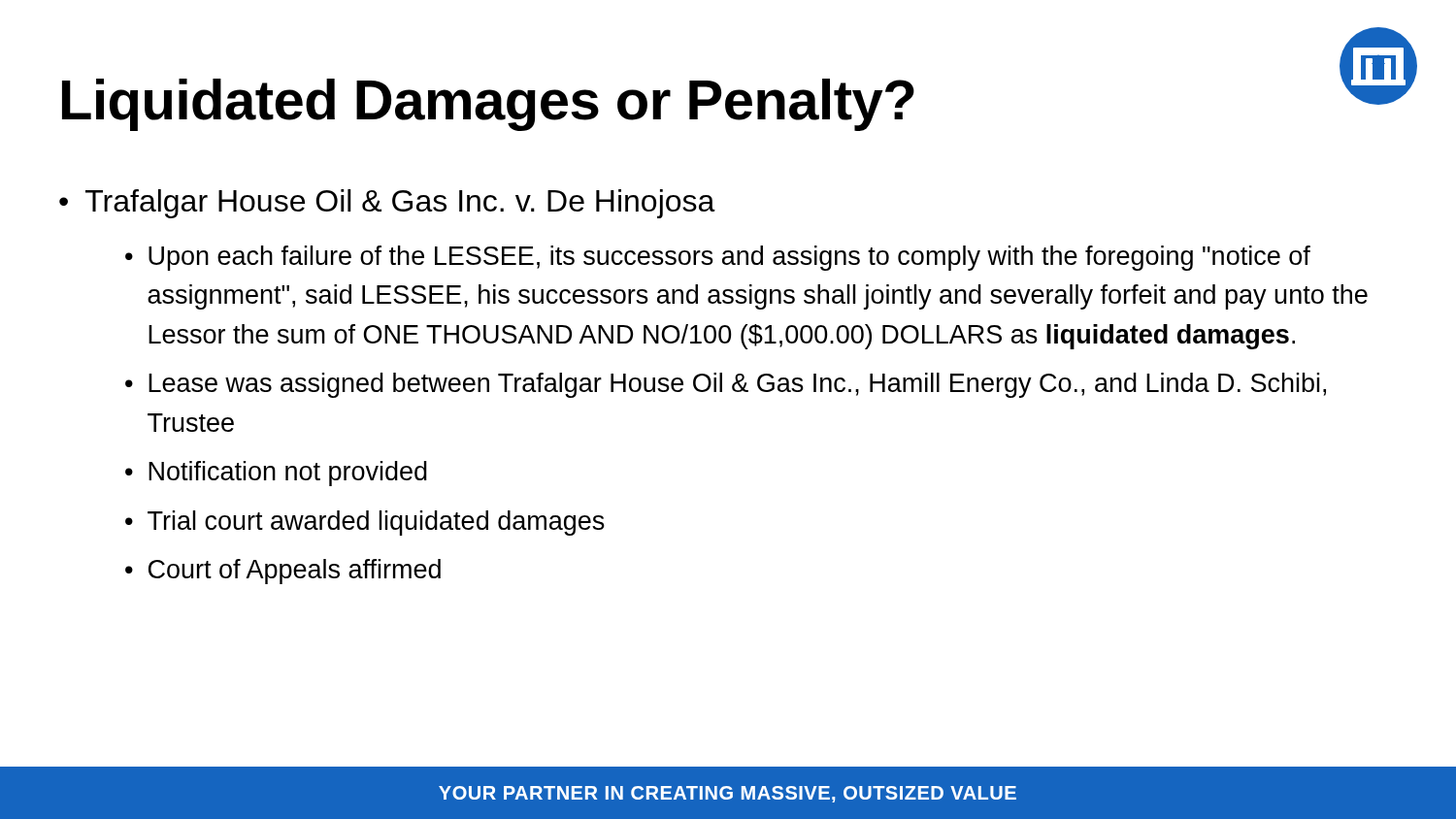
Task: Select the list item containing "• Lease was assigned between"
Action: [746, 403]
